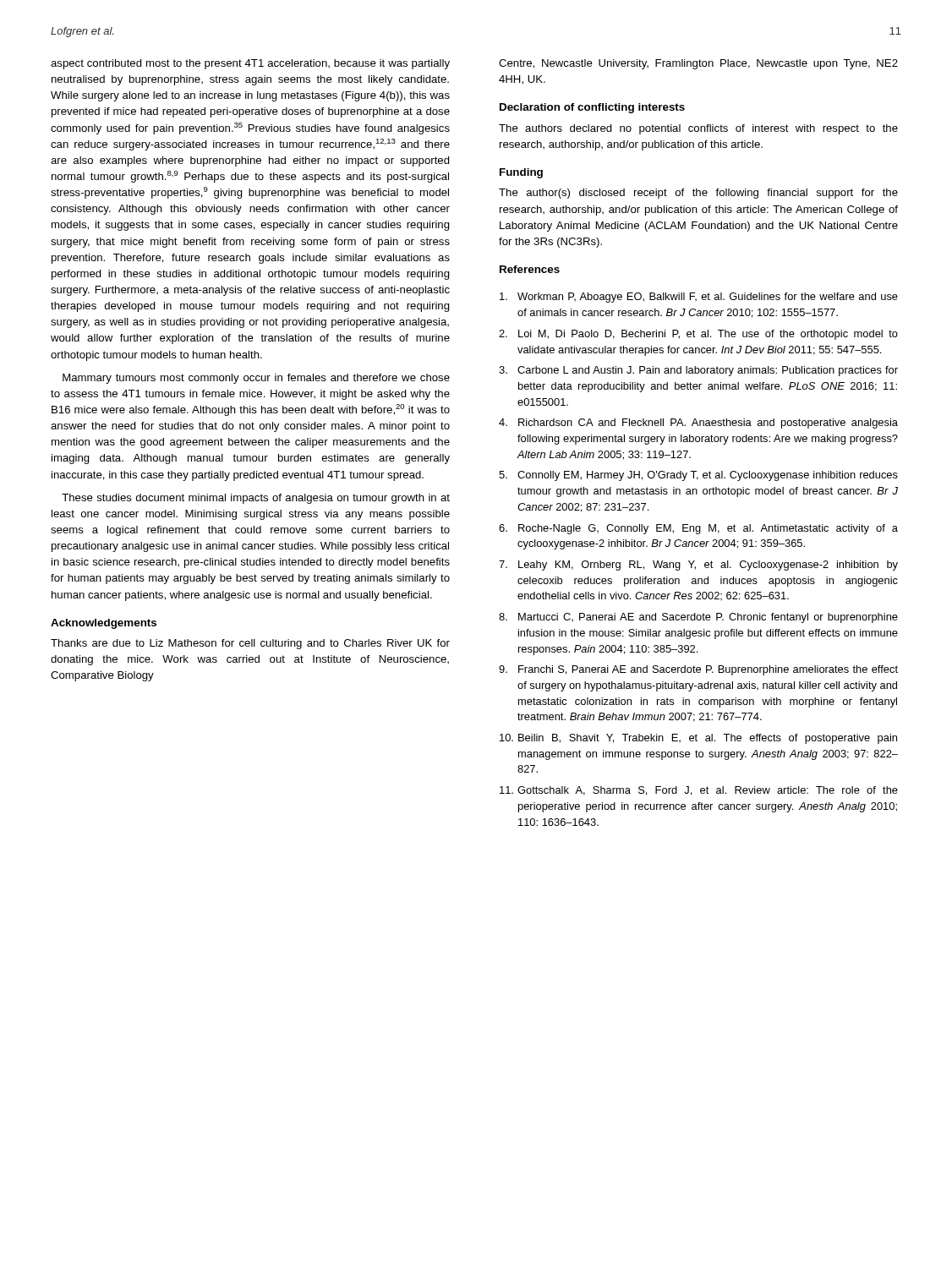This screenshot has width=952, height=1268.
Task: Find the text starting "9. Franchi S,"
Action: pos(698,694)
